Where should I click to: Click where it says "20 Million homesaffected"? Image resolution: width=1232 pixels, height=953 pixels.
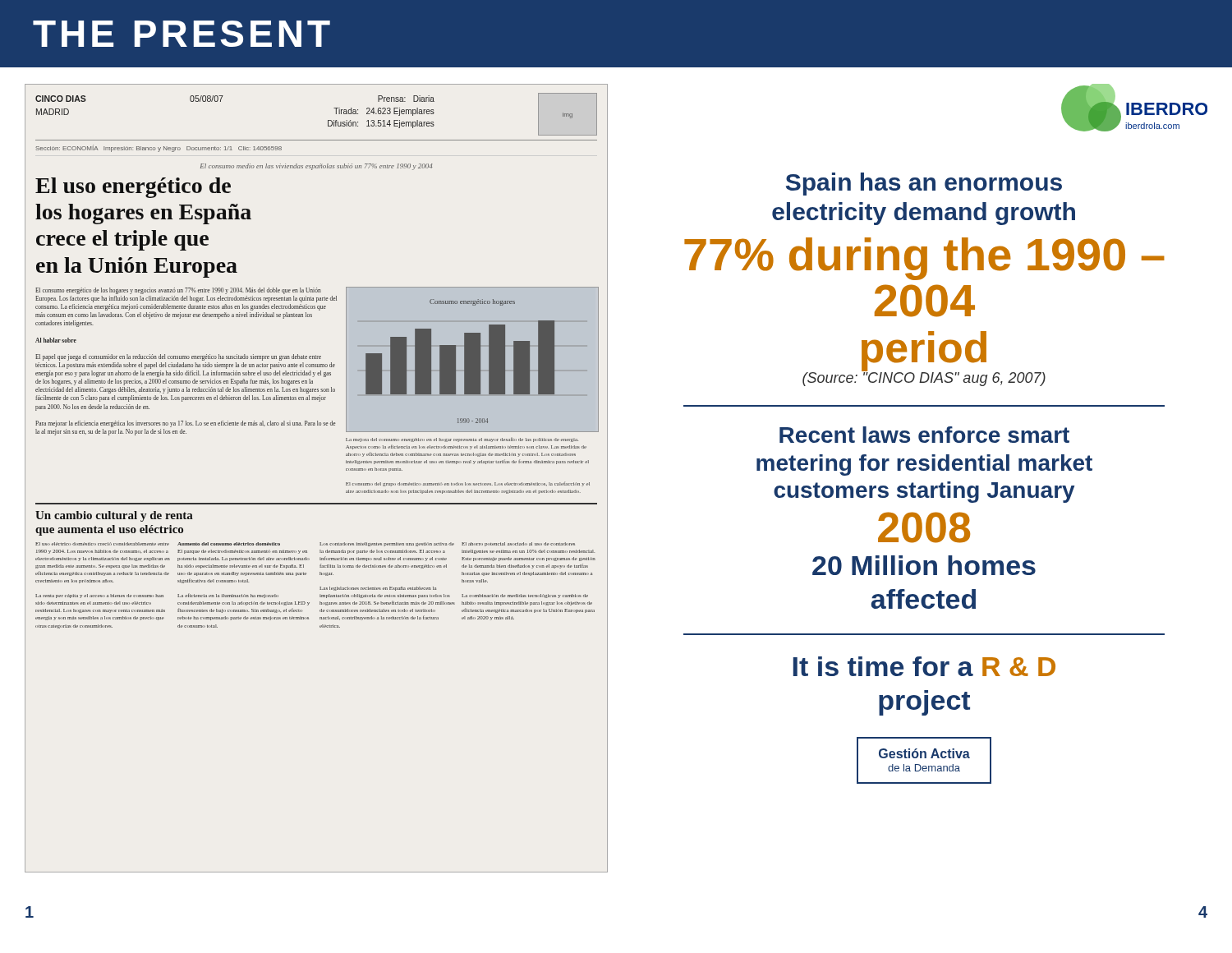click(924, 582)
